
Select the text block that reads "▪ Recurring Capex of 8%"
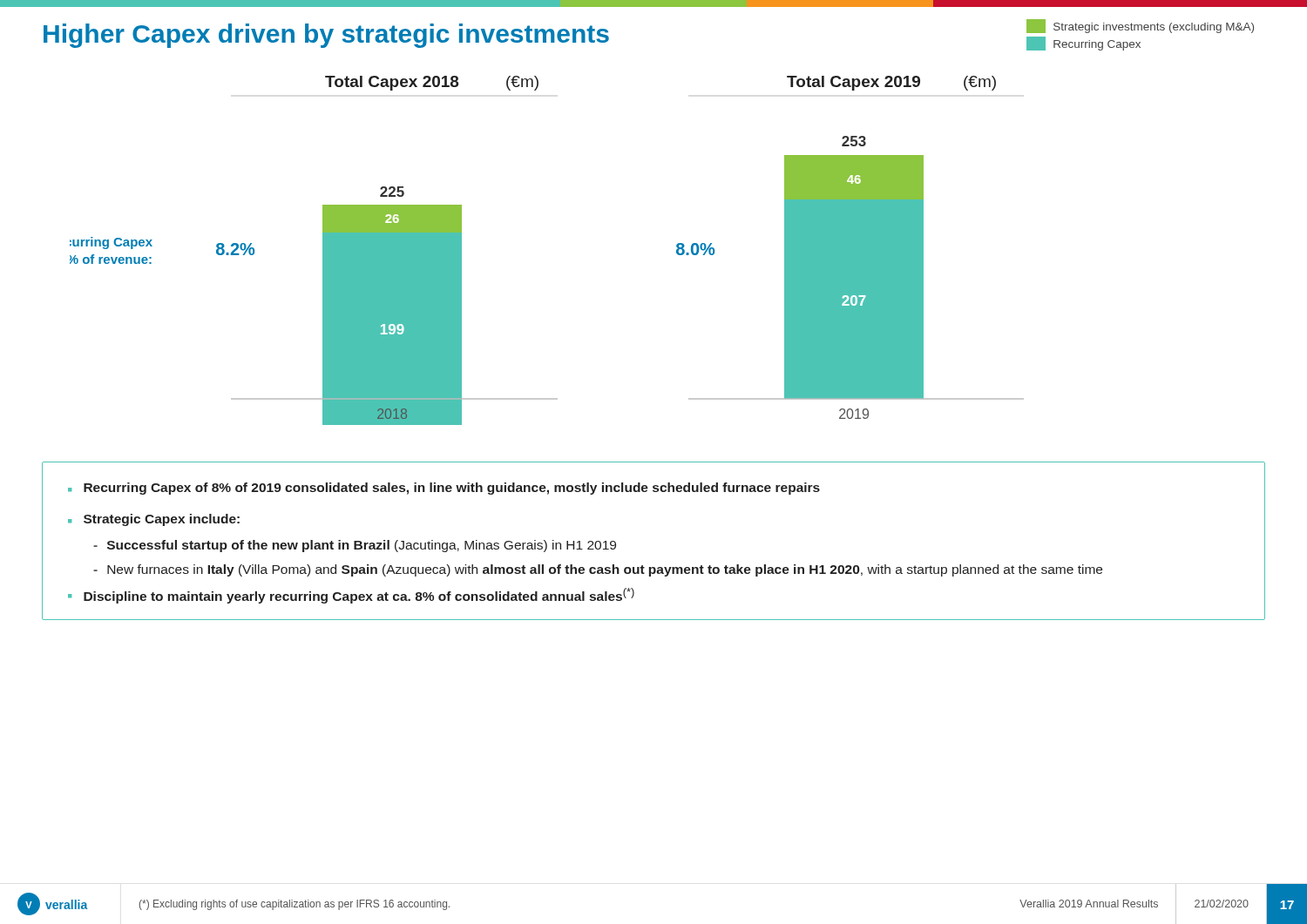[x=444, y=489]
